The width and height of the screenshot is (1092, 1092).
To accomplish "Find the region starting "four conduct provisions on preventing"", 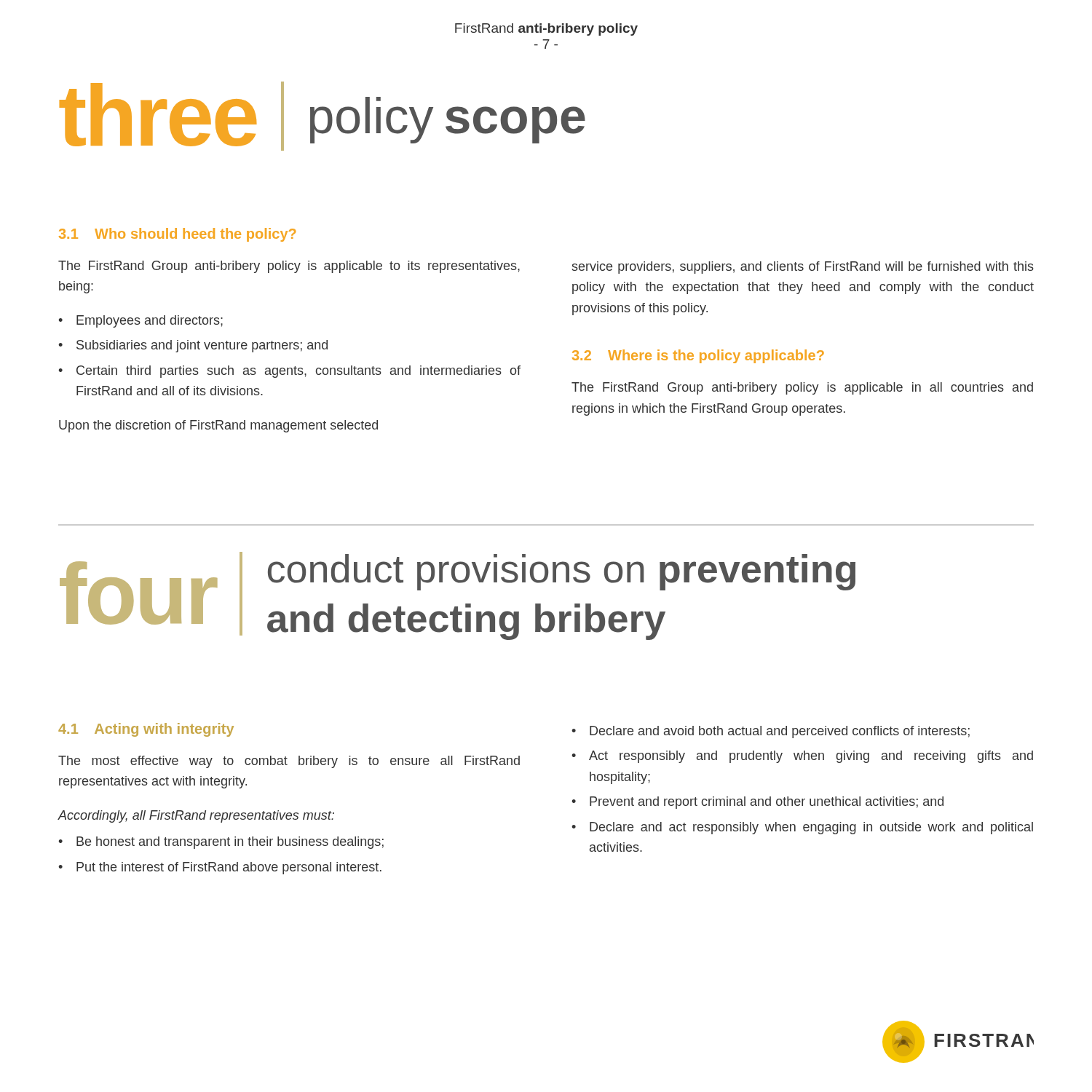I will pyautogui.click(x=458, y=594).
